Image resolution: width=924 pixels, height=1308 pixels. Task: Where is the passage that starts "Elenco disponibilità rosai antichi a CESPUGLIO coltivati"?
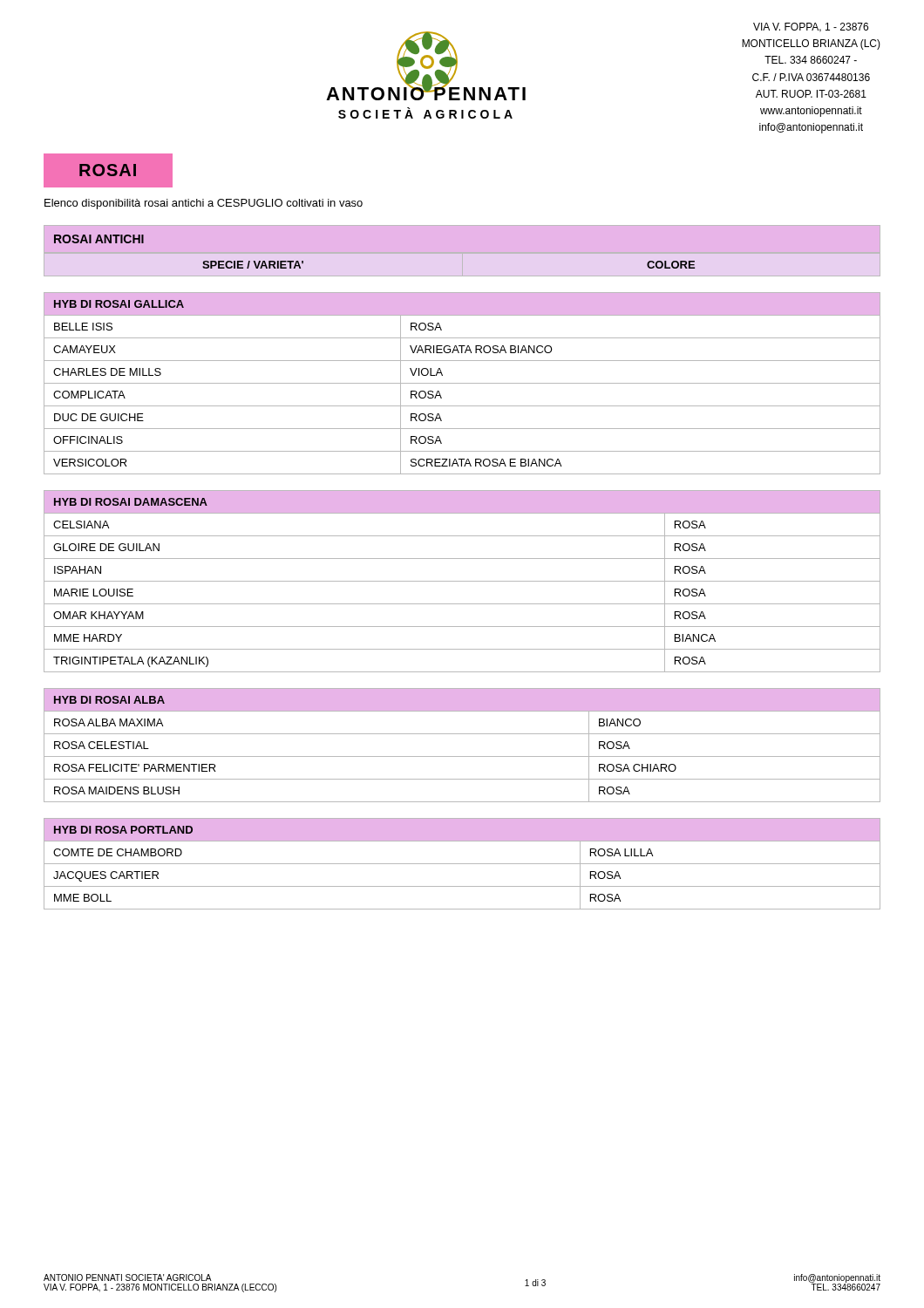coord(203,203)
